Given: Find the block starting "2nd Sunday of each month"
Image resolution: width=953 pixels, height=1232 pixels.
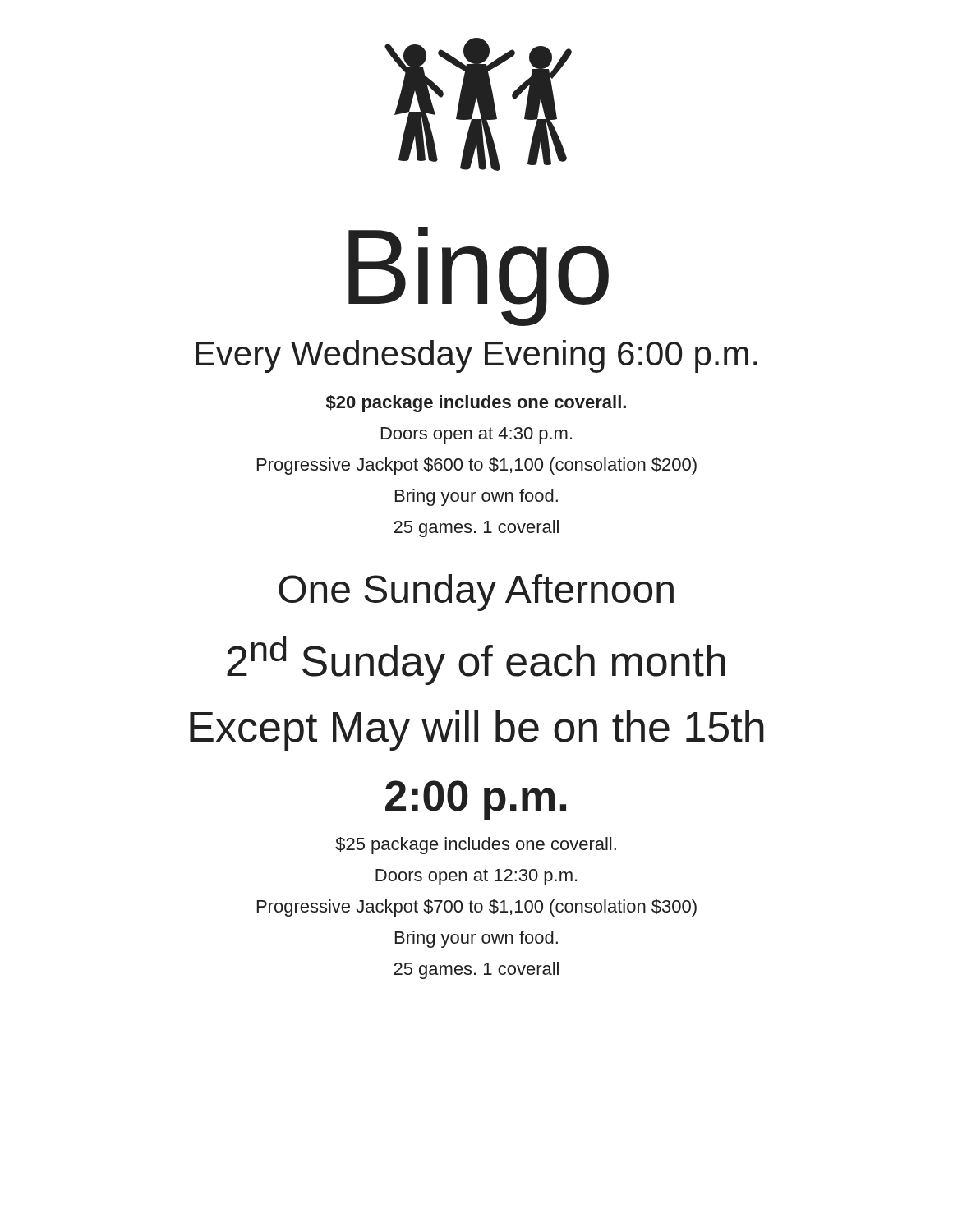Looking at the screenshot, I should tap(476, 657).
